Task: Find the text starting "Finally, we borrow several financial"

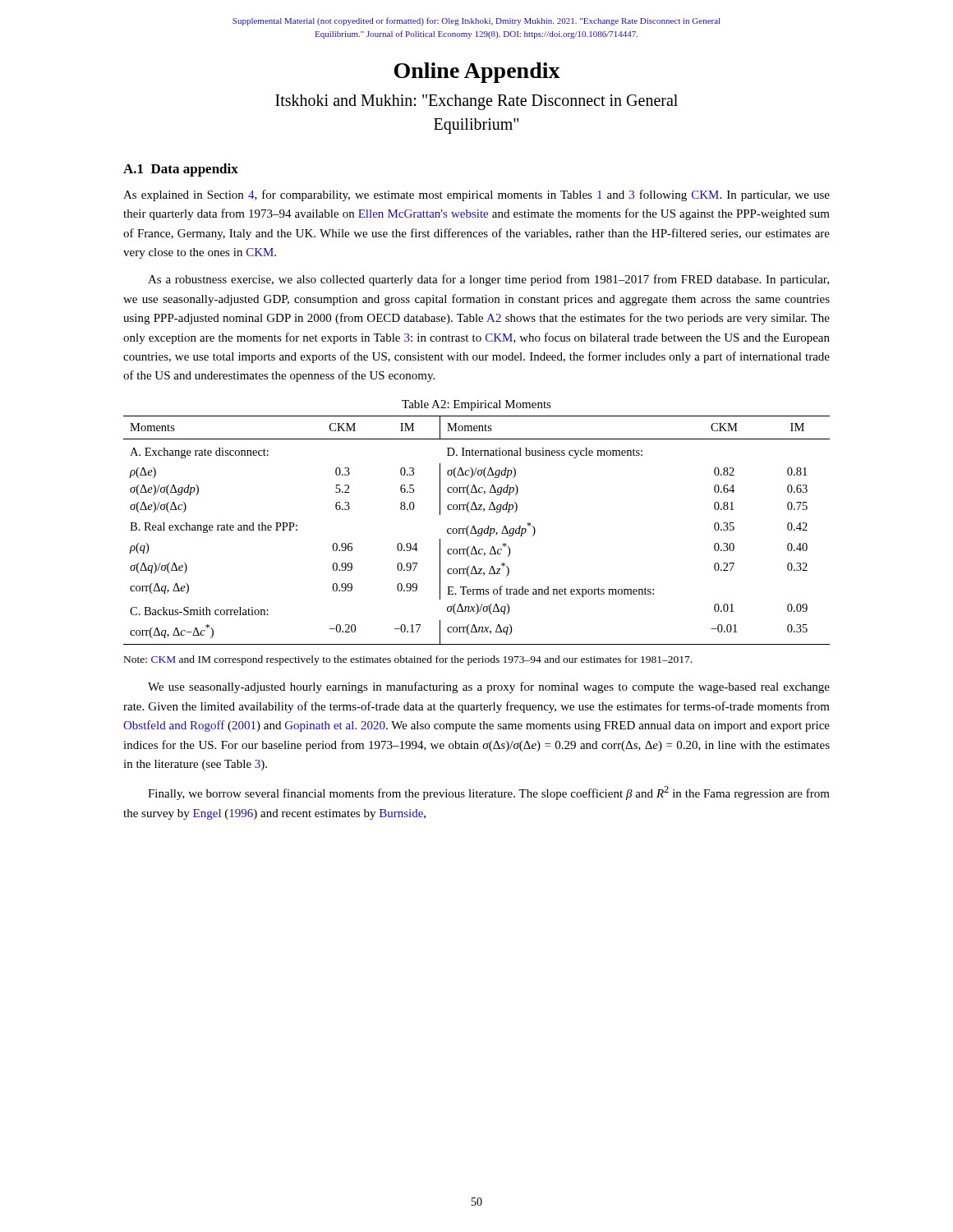Action: 476,802
